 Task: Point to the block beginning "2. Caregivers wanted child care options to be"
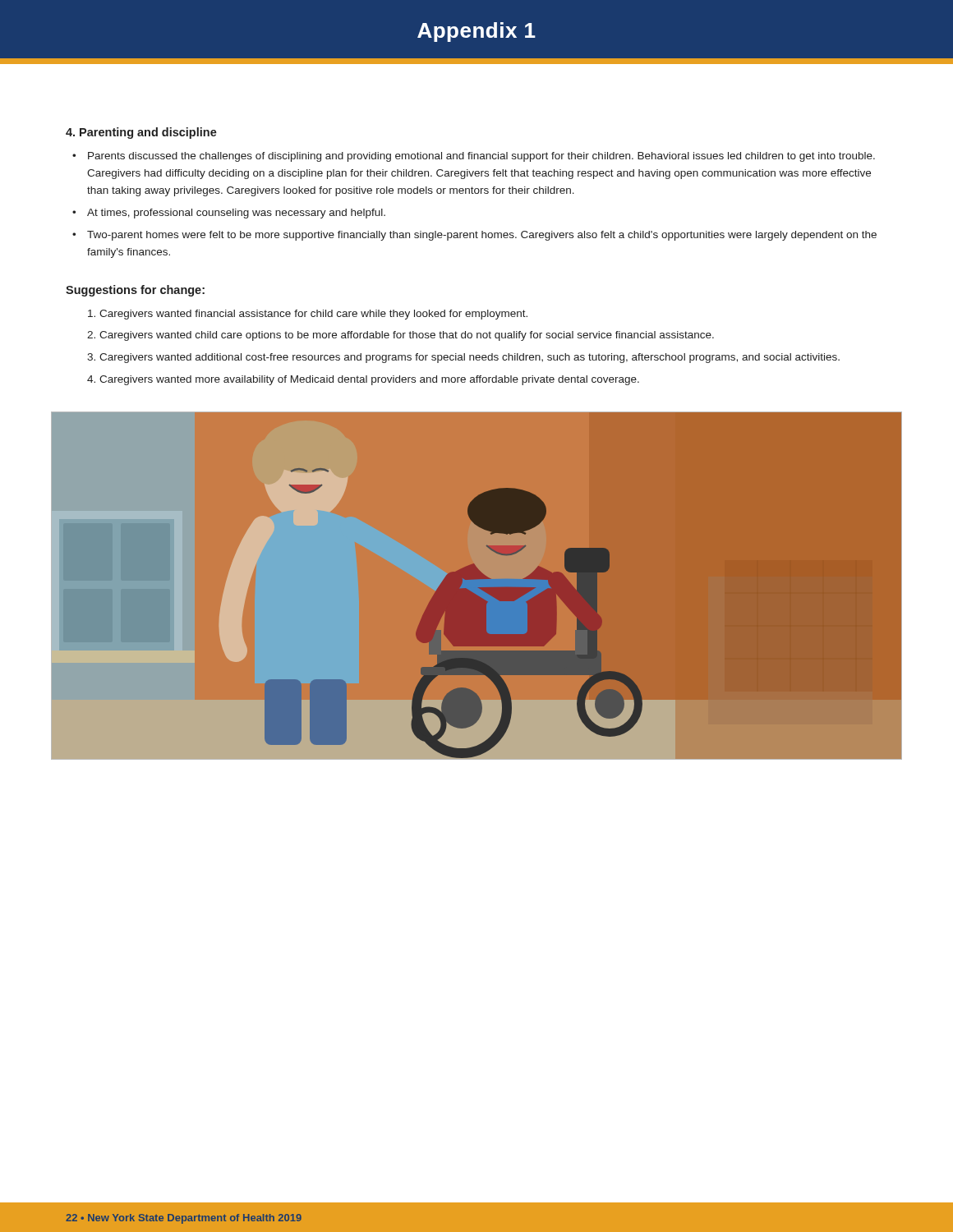coord(401,335)
